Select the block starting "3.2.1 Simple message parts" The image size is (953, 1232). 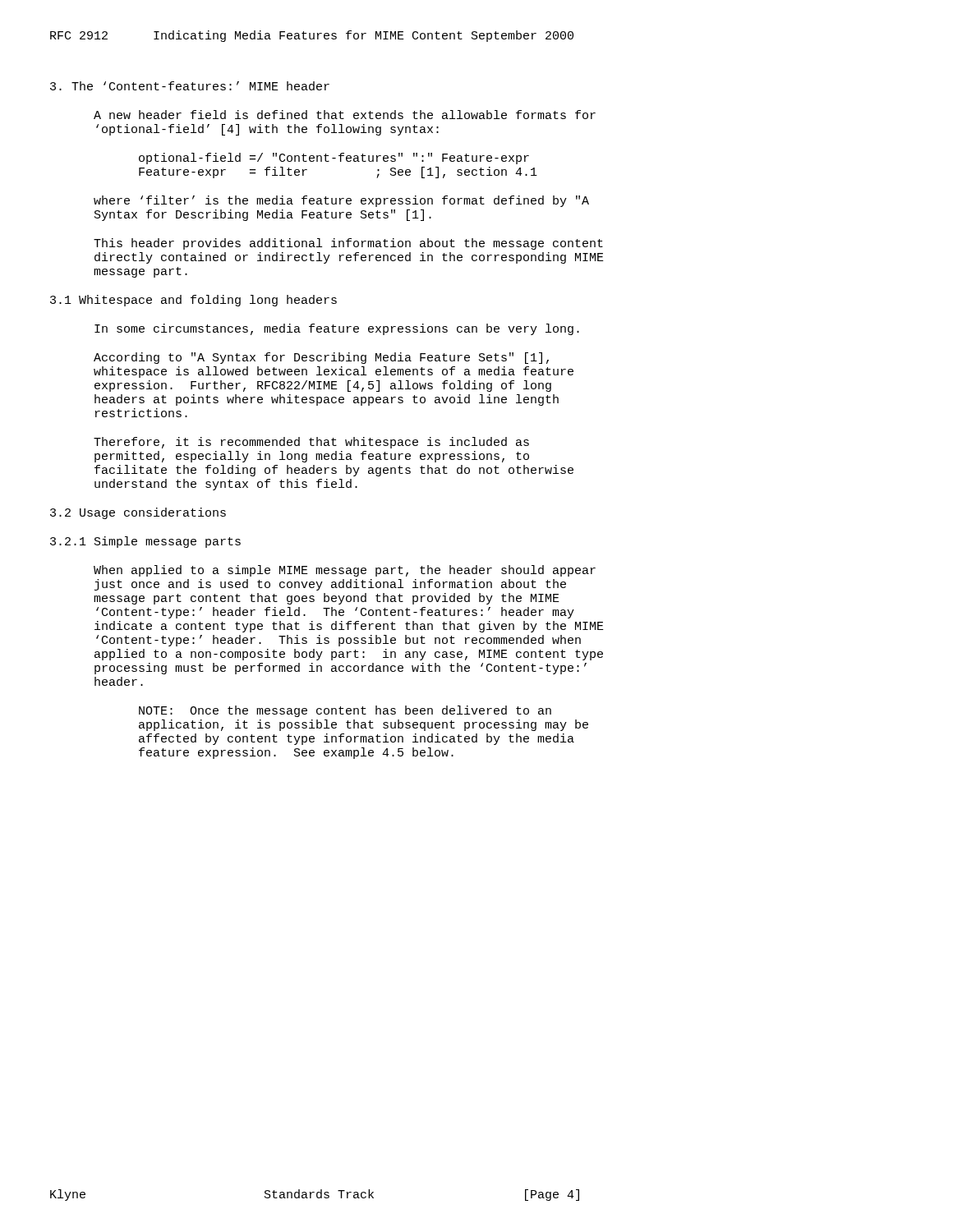145,542
